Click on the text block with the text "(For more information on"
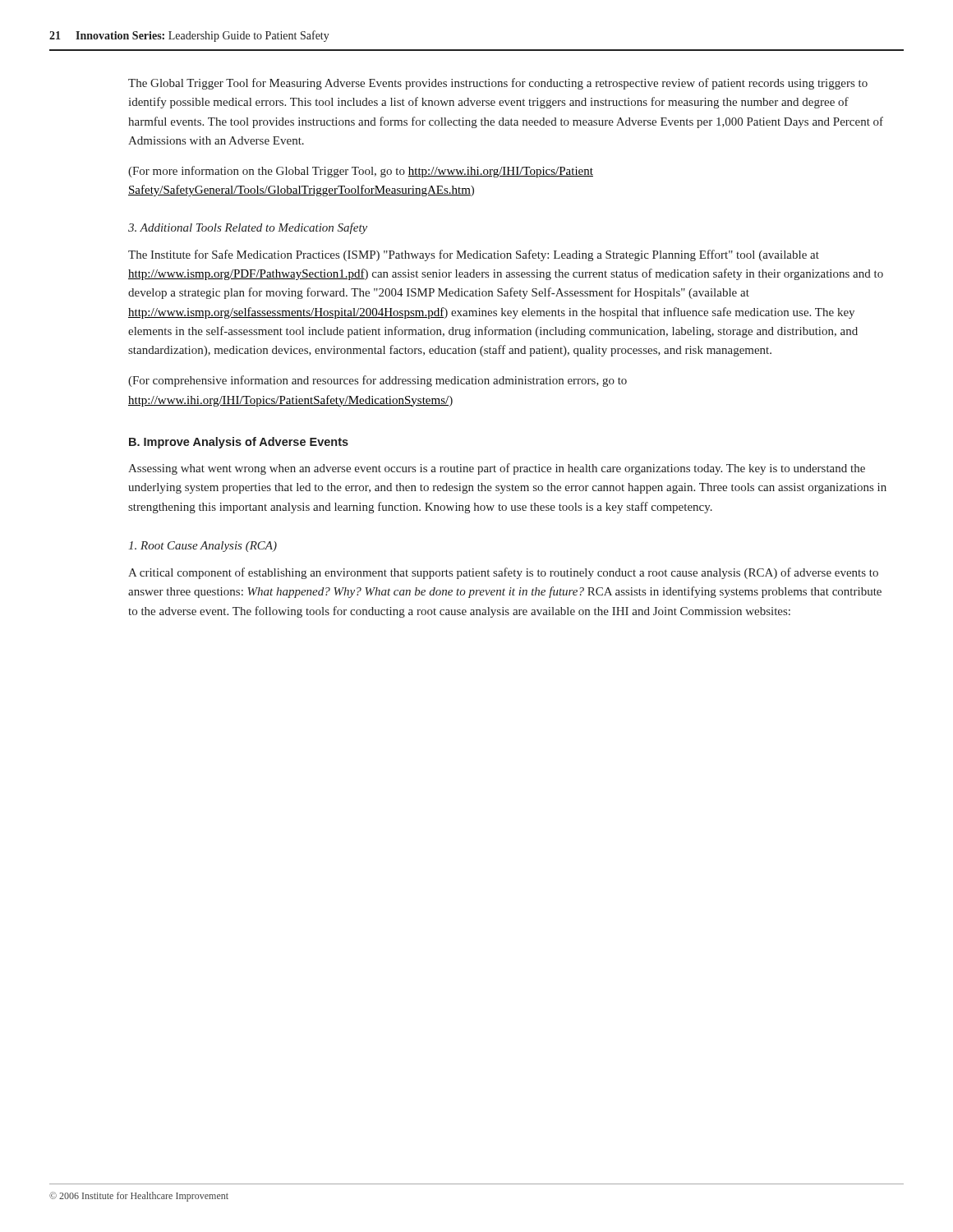The height and width of the screenshot is (1232, 953). click(508, 181)
